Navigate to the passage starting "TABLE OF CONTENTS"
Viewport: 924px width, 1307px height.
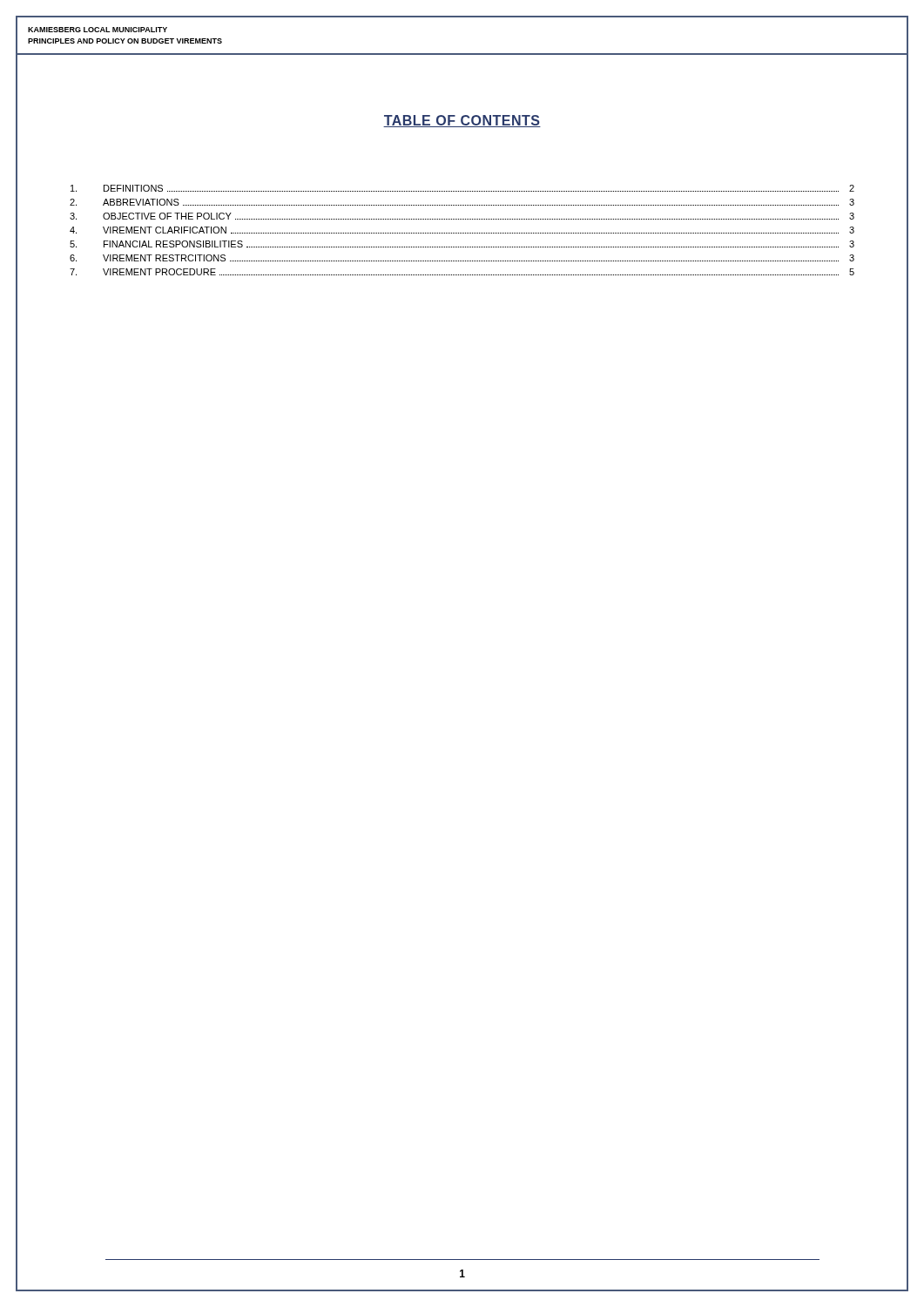pyautogui.click(x=462, y=121)
